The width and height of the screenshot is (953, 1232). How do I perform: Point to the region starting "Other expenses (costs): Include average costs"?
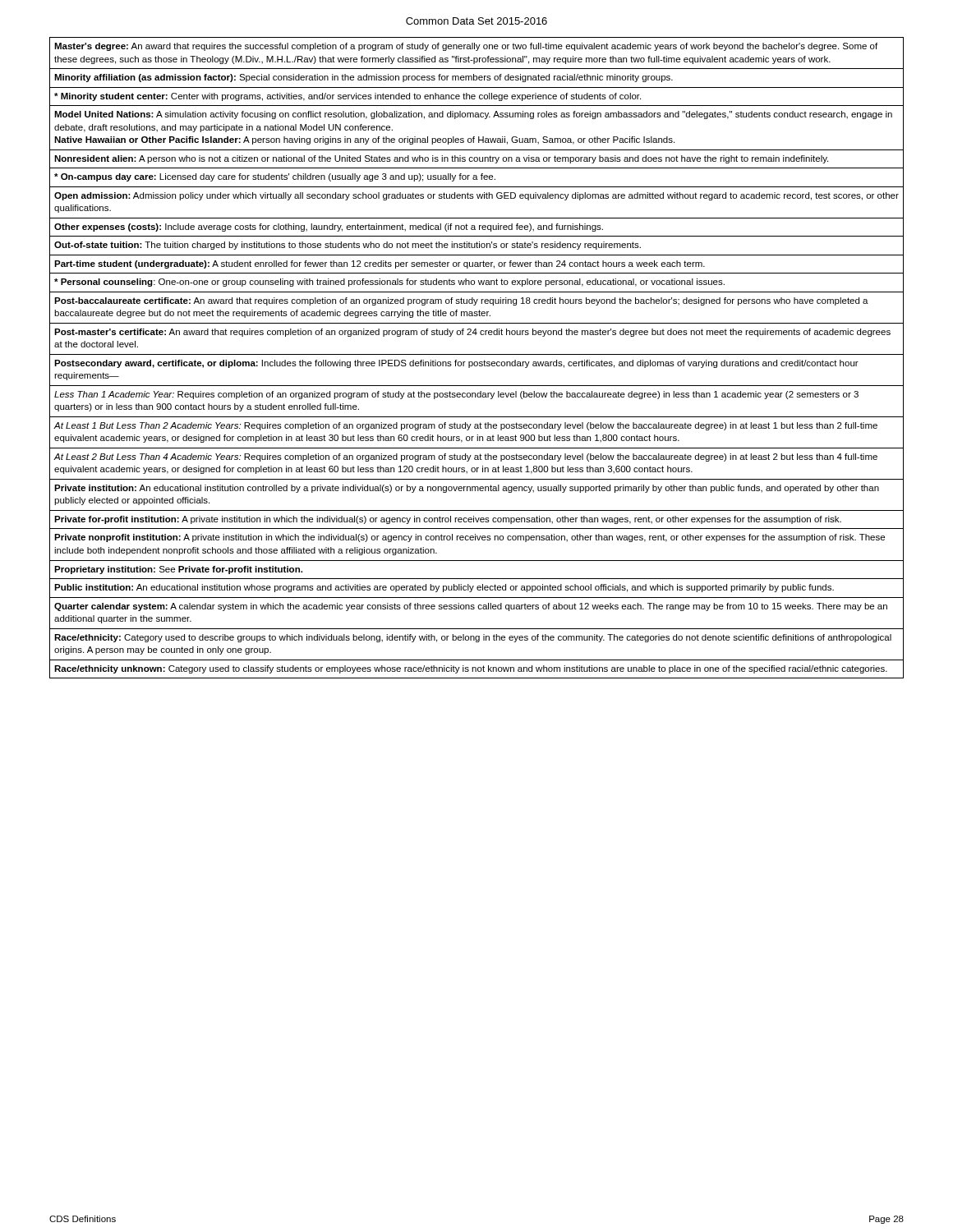pos(329,226)
